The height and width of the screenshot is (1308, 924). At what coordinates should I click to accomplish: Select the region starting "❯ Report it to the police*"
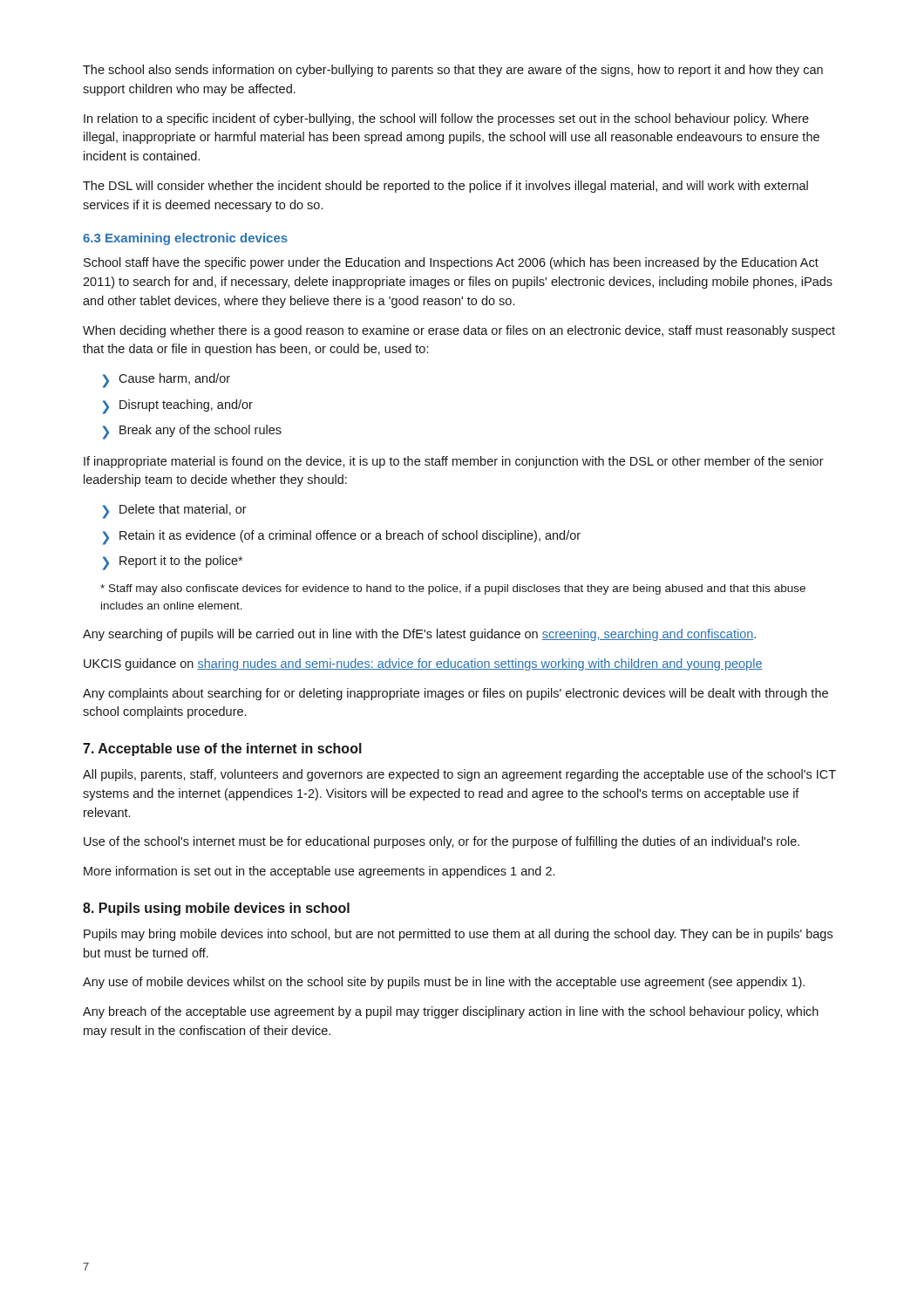(x=172, y=562)
